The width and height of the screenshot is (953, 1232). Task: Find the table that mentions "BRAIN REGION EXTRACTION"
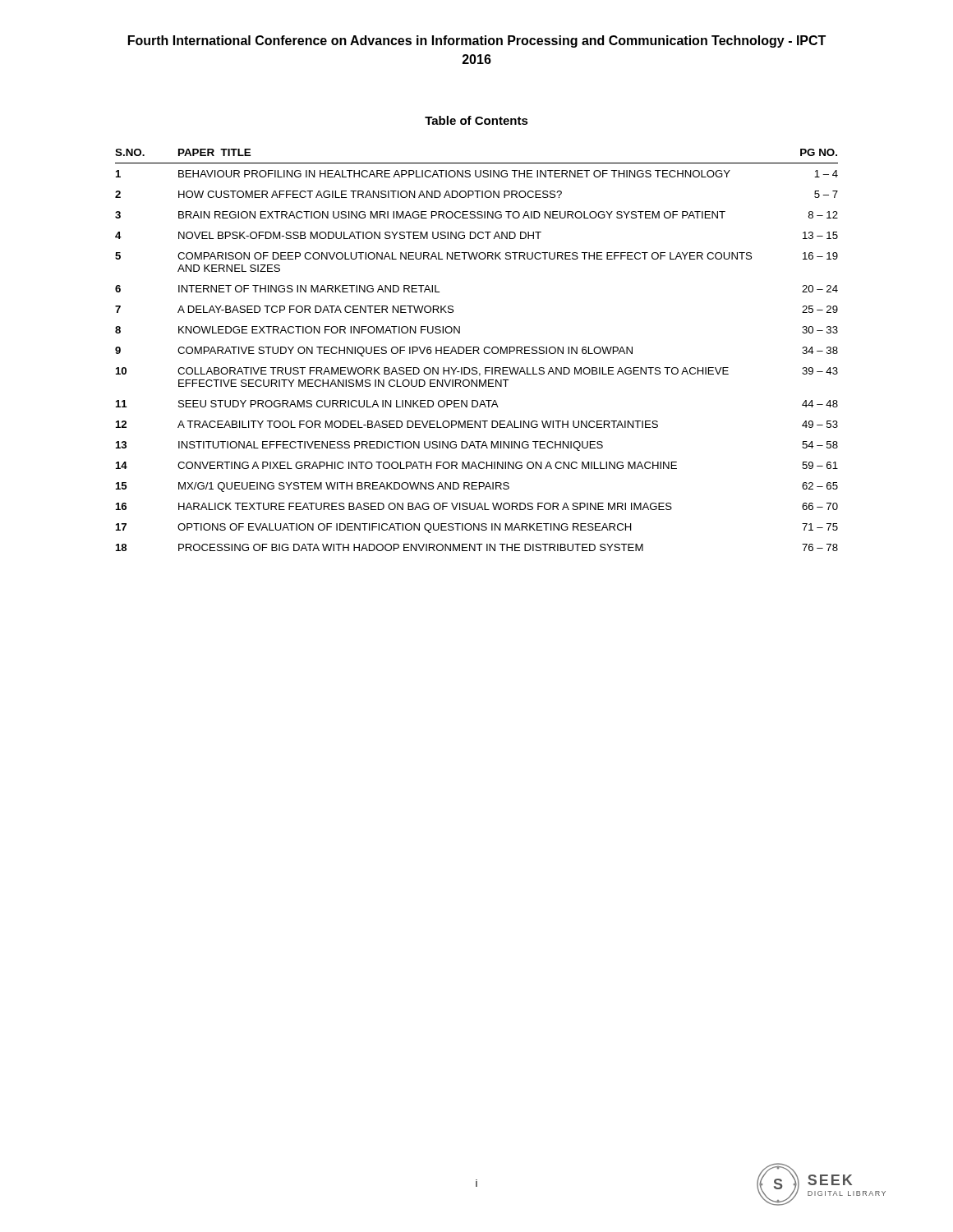point(476,350)
